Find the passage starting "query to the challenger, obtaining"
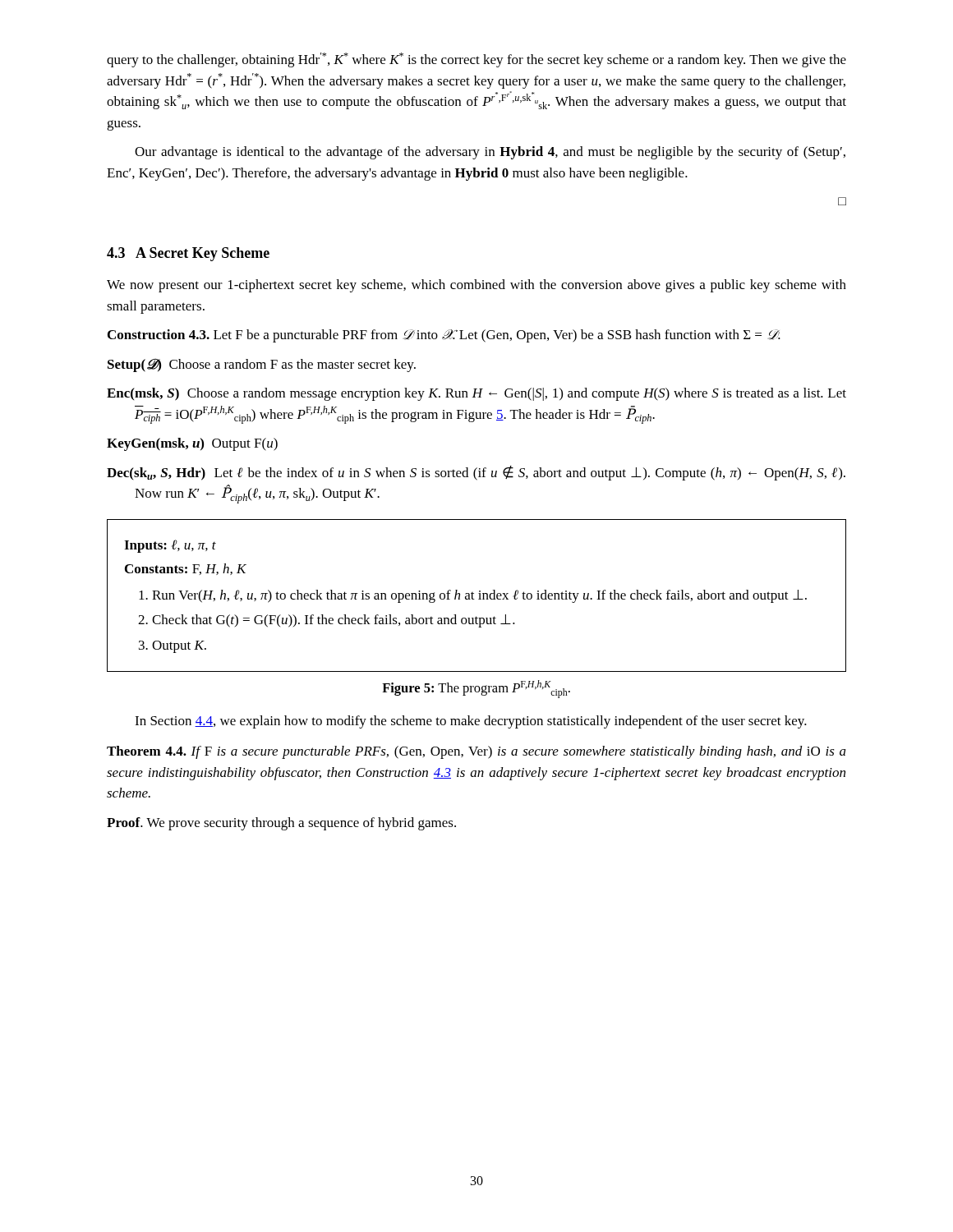 tap(476, 91)
